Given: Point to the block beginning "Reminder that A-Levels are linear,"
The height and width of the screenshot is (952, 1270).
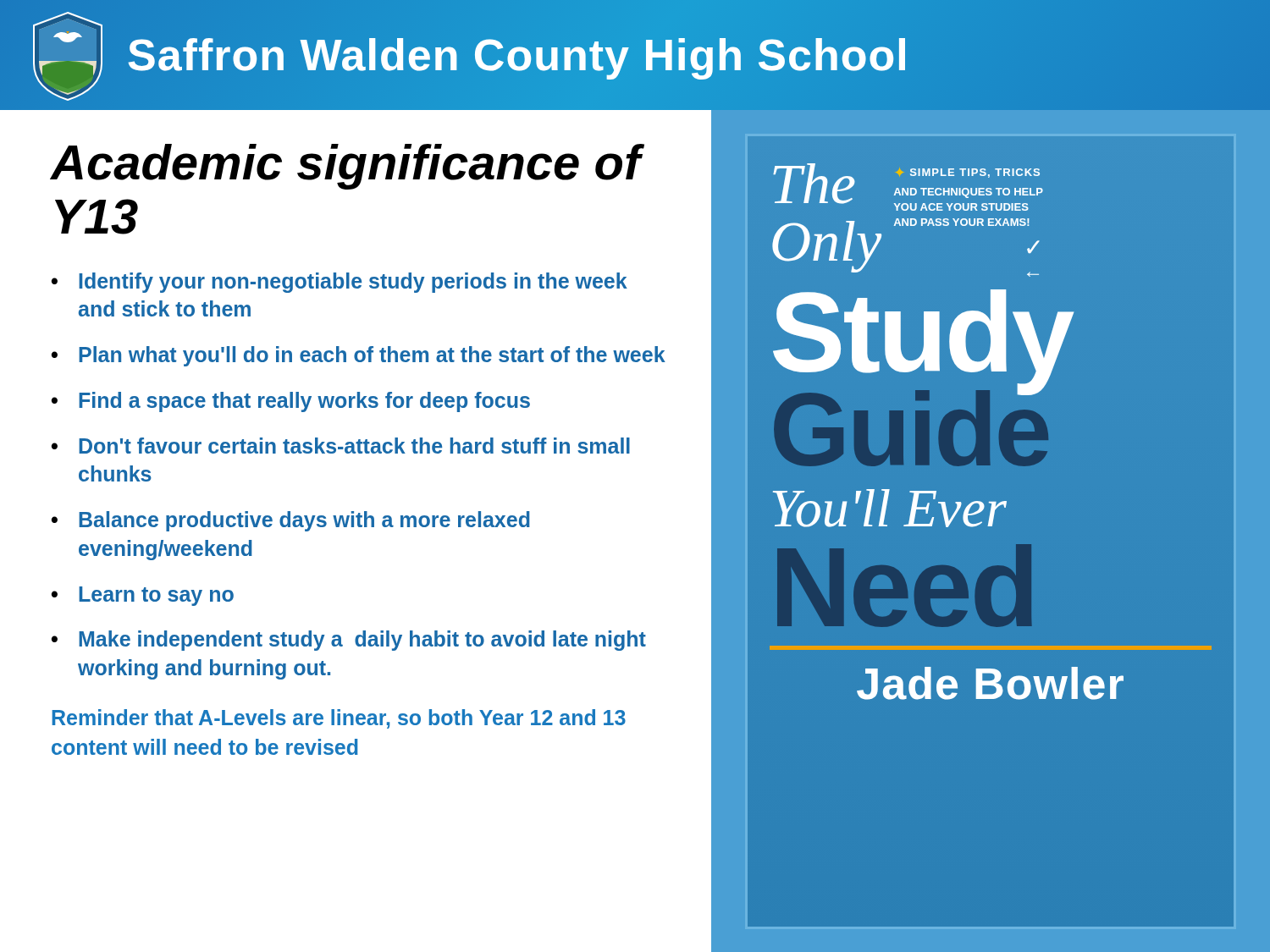Looking at the screenshot, I should pyautogui.click(x=338, y=732).
